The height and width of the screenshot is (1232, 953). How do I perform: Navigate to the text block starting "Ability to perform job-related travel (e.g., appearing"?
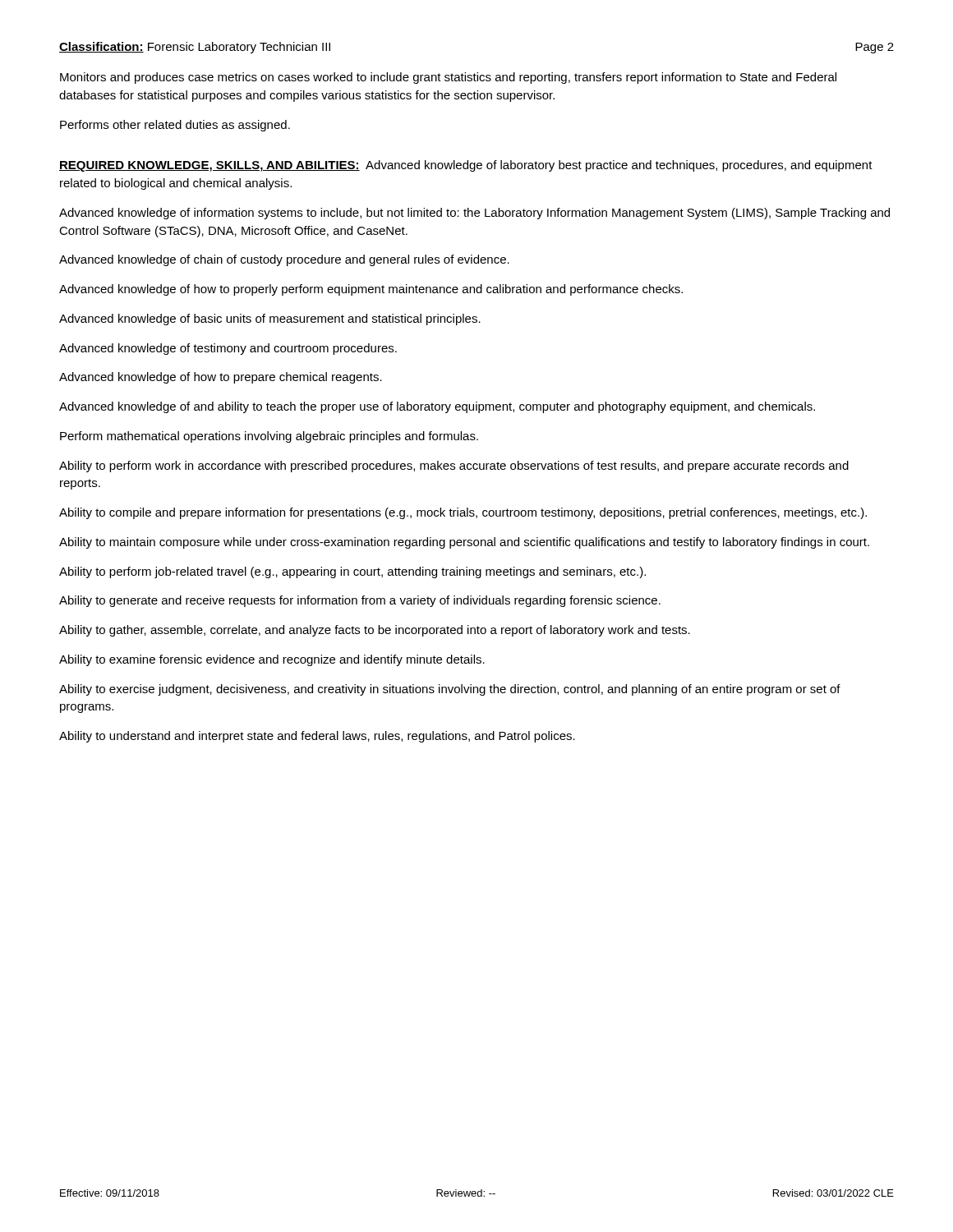pyautogui.click(x=353, y=571)
